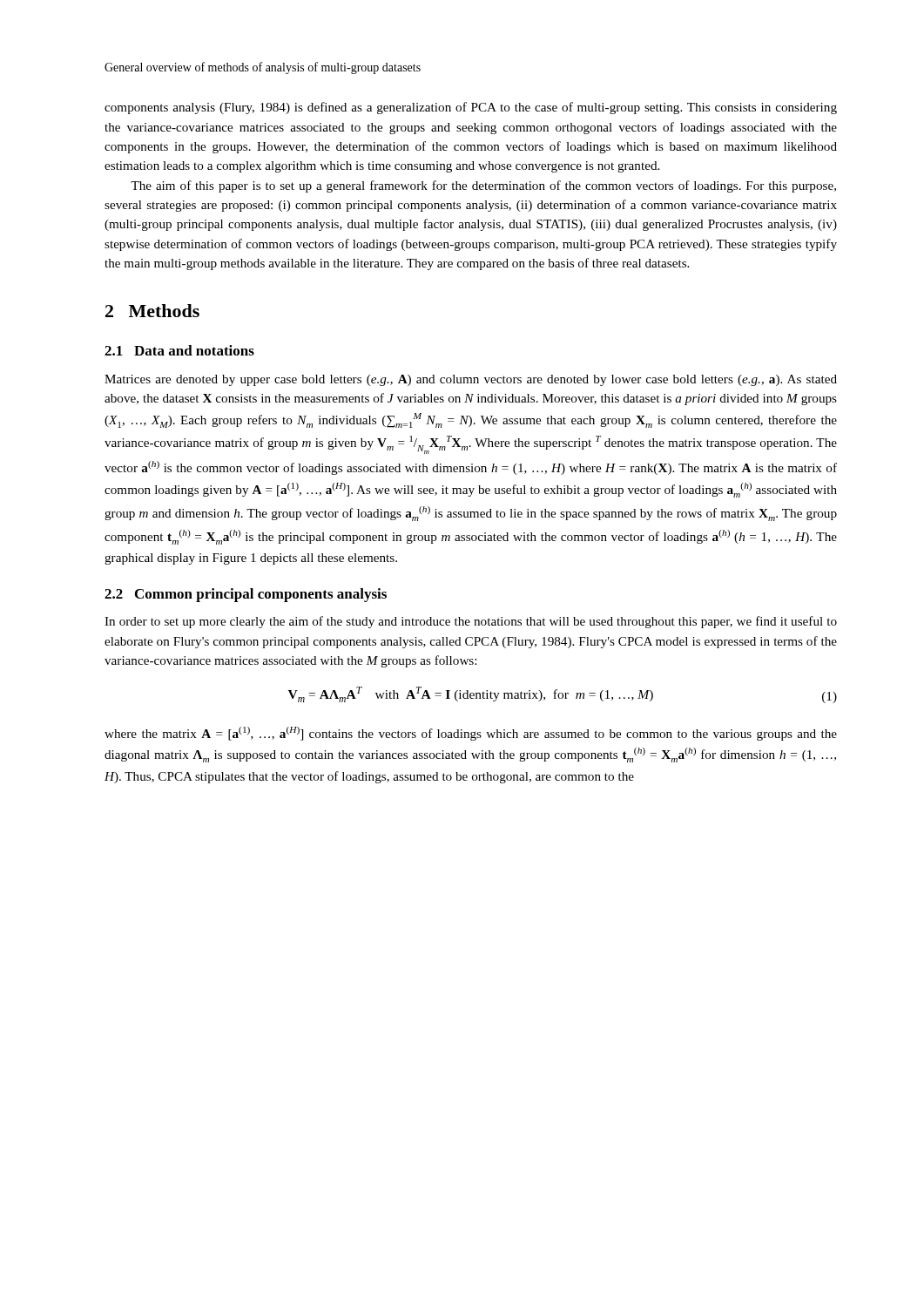Click on the text block that reads "components analysis (Flury,"

(x=471, y=185)
